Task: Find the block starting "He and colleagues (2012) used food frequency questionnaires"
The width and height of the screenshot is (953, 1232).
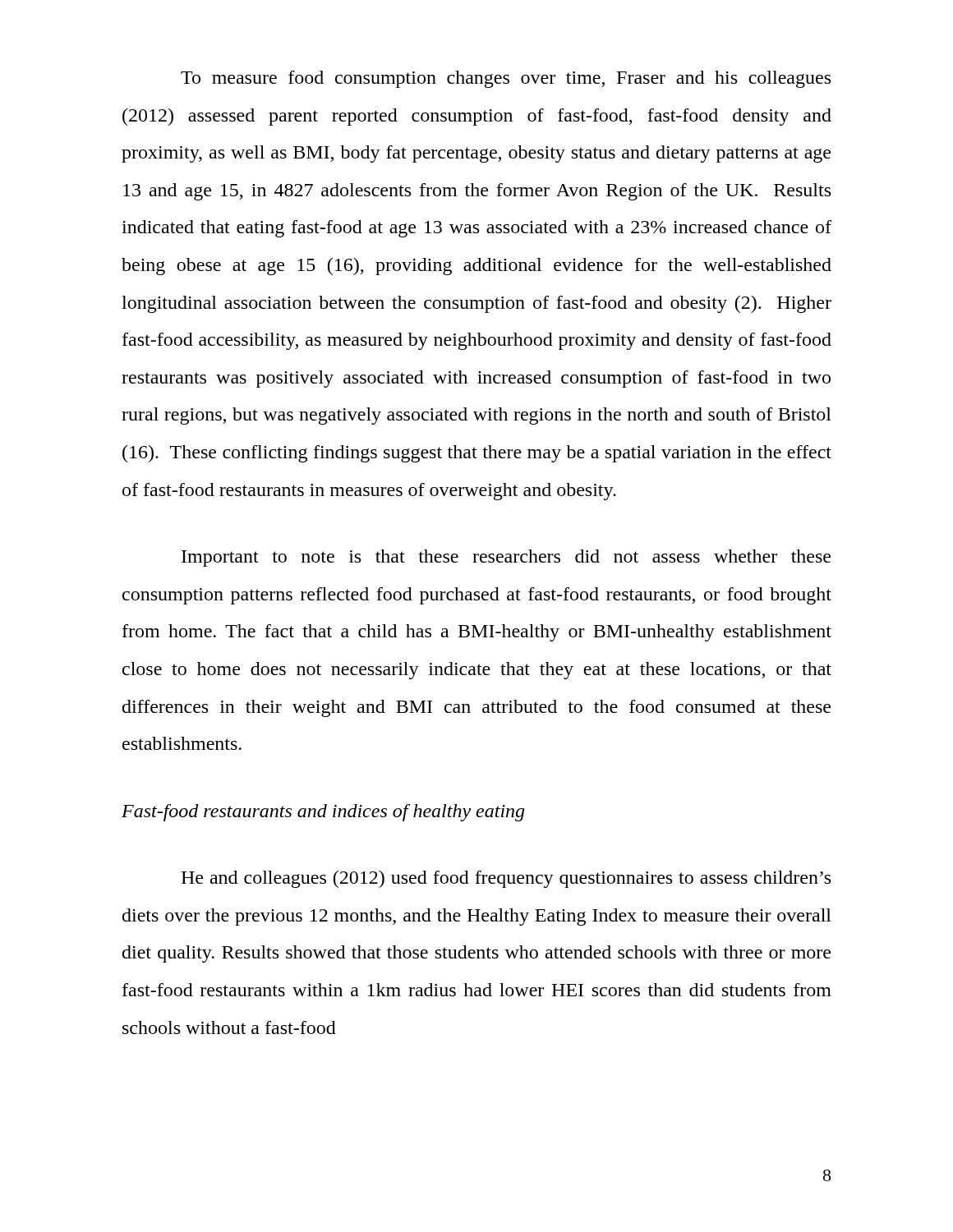Action: pyautogui.click(x=476, y=953)
